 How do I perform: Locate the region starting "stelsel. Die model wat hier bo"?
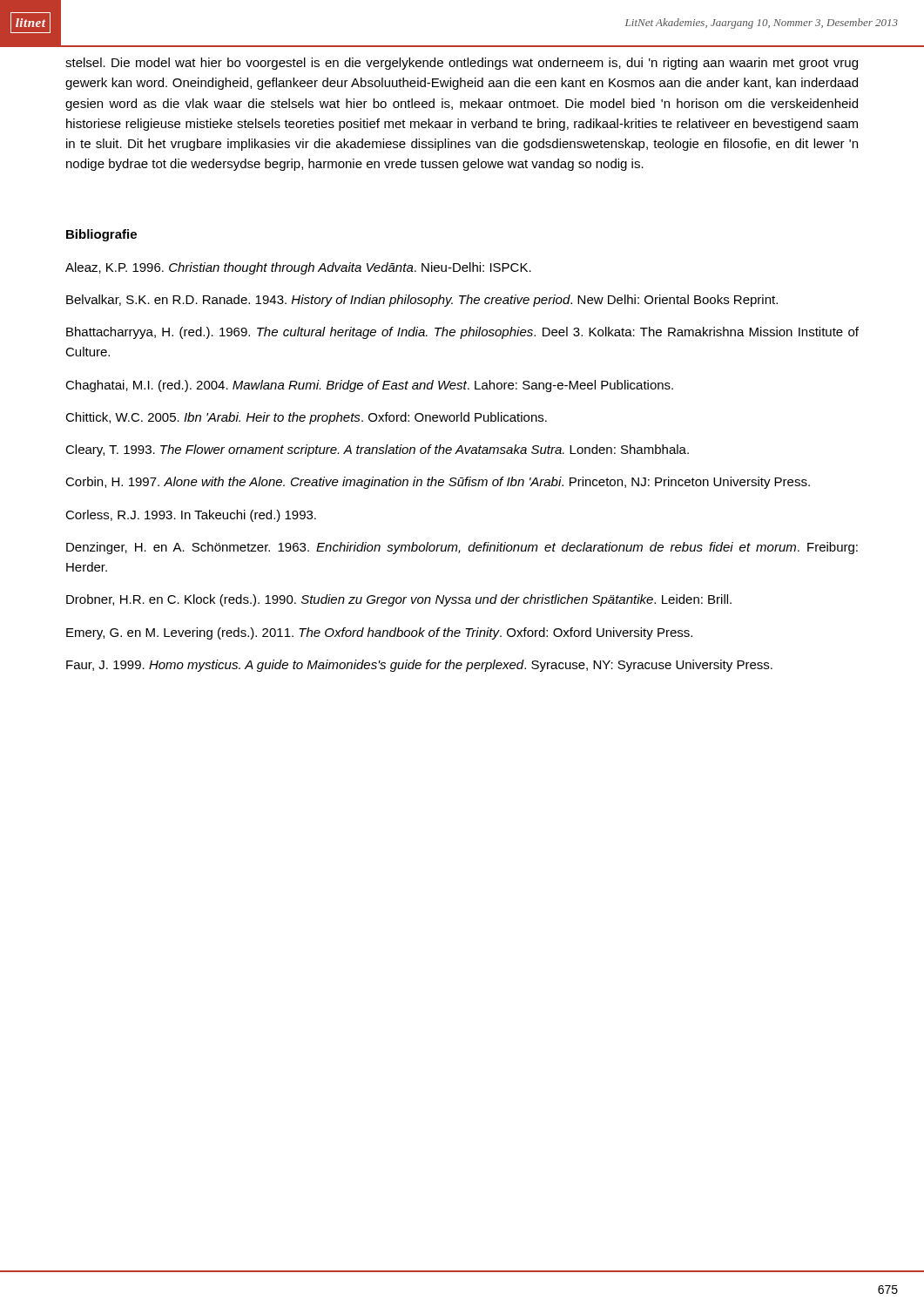(x=462, y=113)
